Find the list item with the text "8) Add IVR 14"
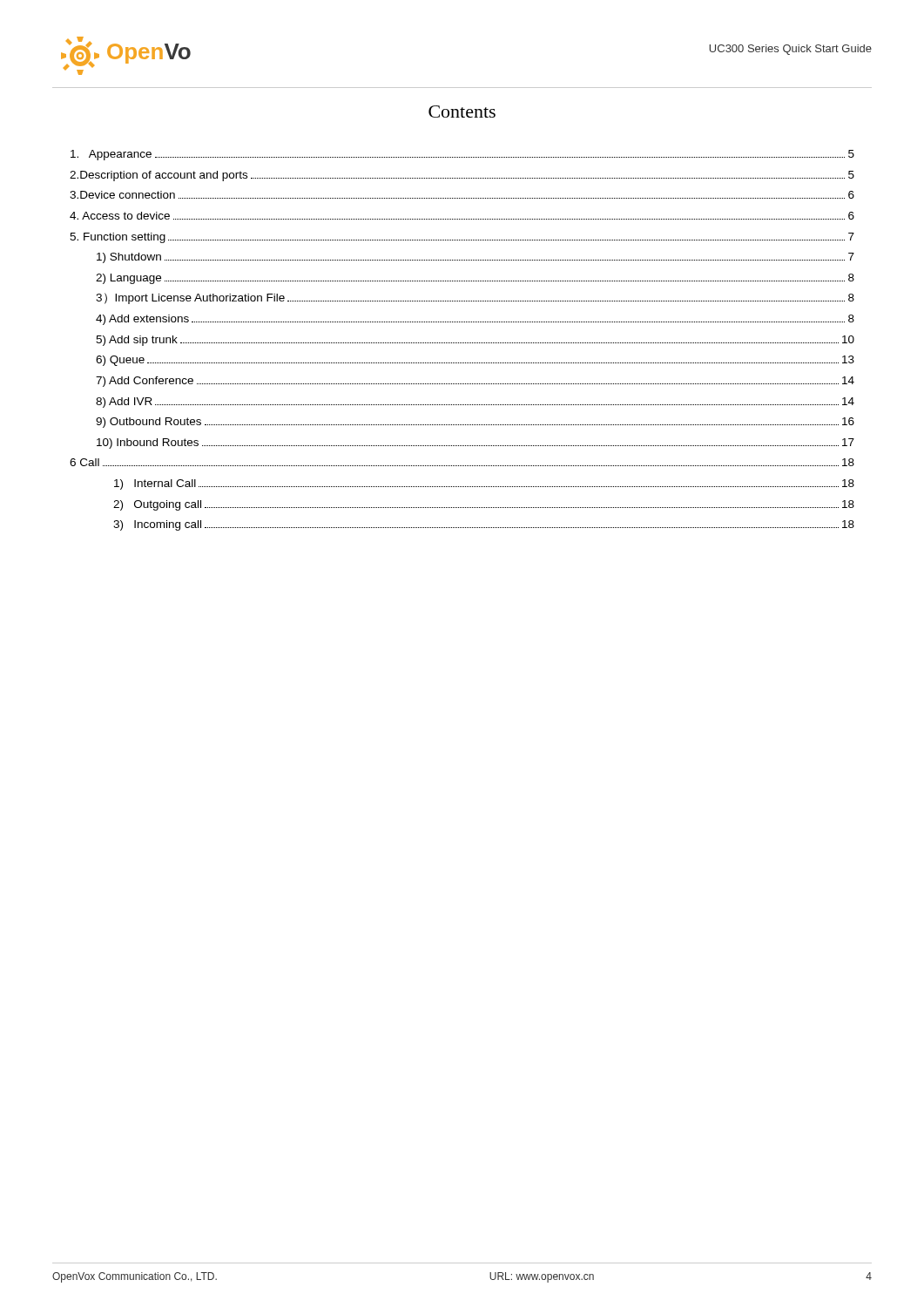Screen dimensions: 1307x924 (462, 401)
